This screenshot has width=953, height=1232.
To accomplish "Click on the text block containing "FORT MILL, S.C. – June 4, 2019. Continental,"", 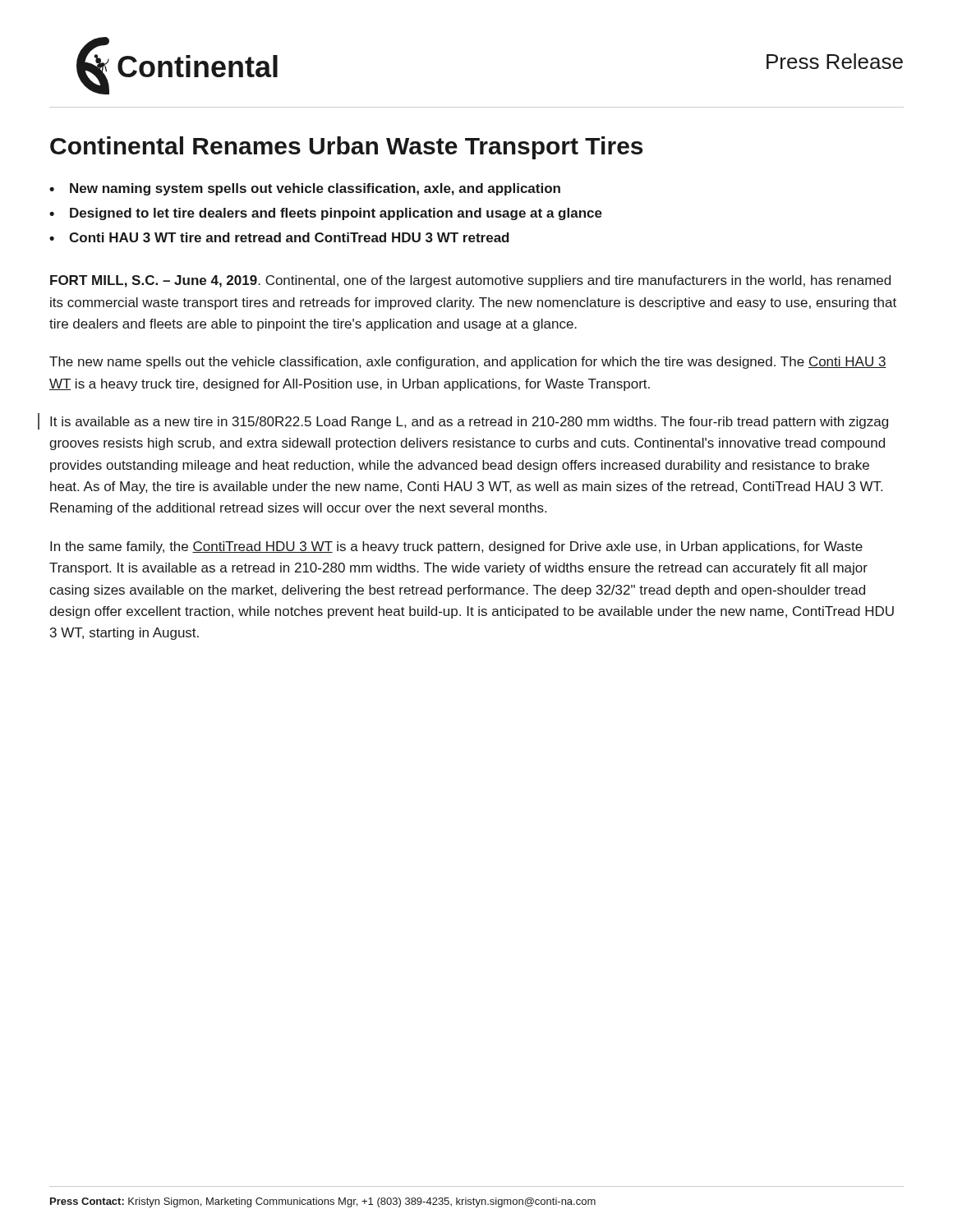I will click(x=473, y=302).
